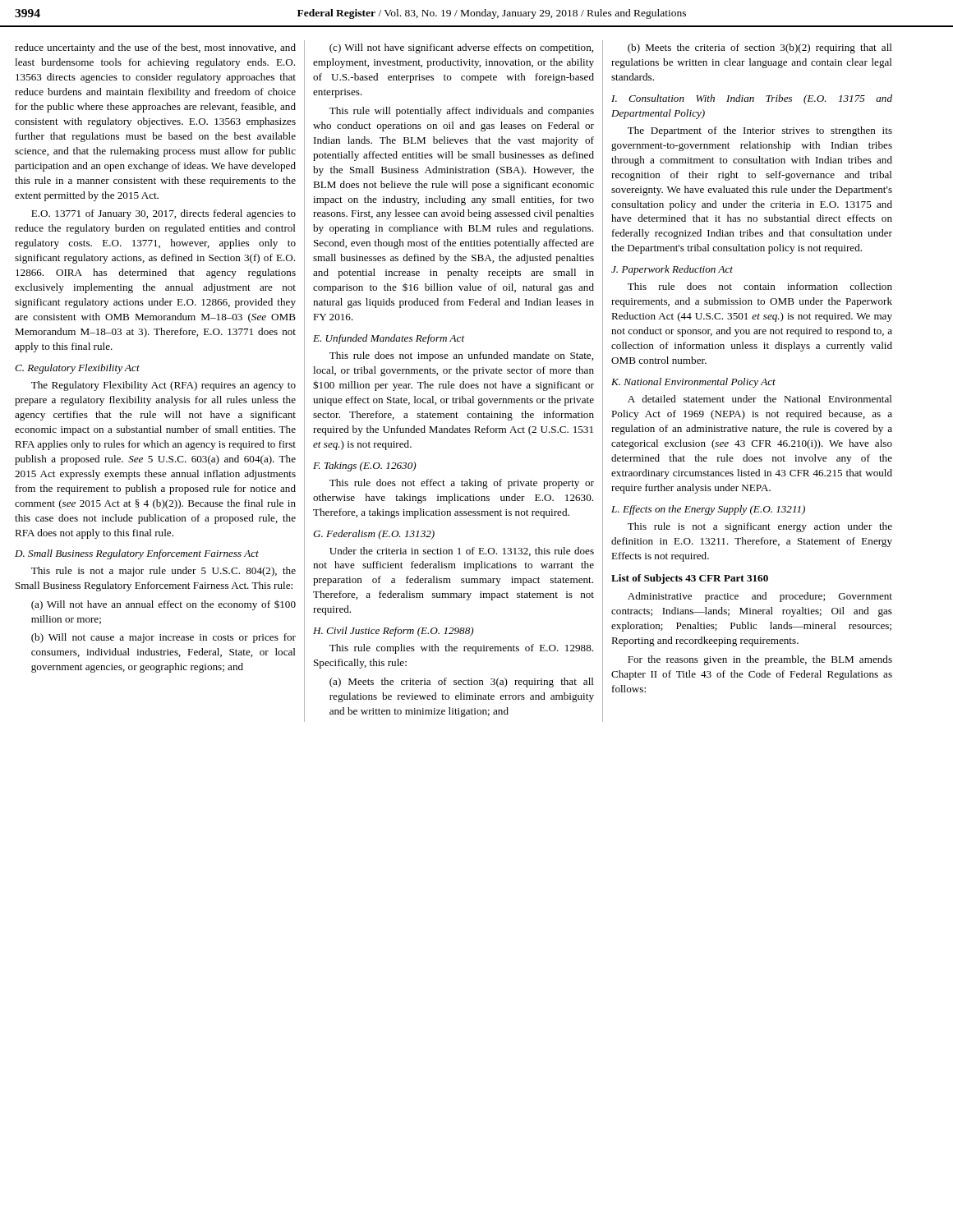Locate the block of text that opens with "This rule complies with"

pyautogui.click(x=453, y=656)
